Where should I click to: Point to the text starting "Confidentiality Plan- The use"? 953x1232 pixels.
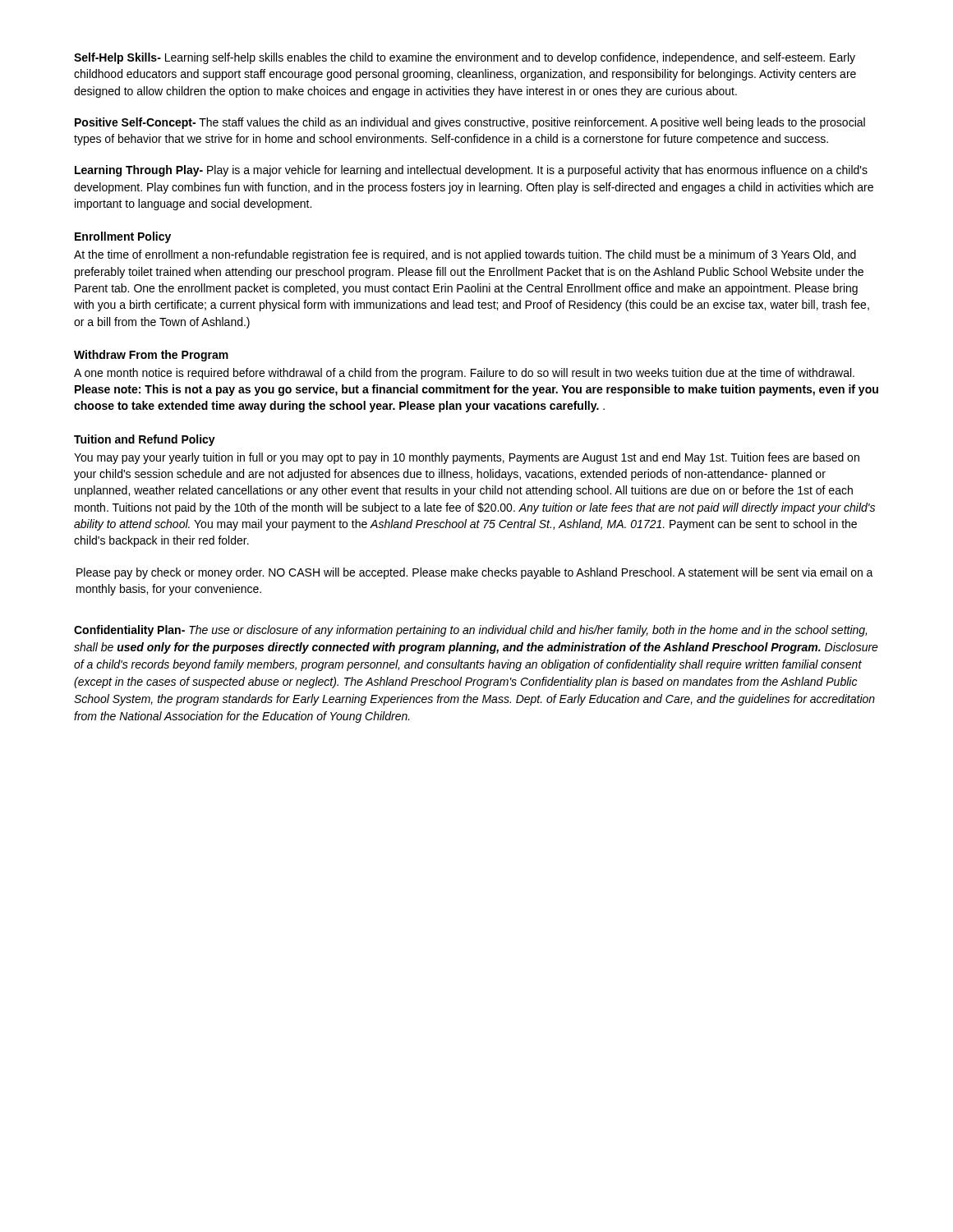click(476, 673)
